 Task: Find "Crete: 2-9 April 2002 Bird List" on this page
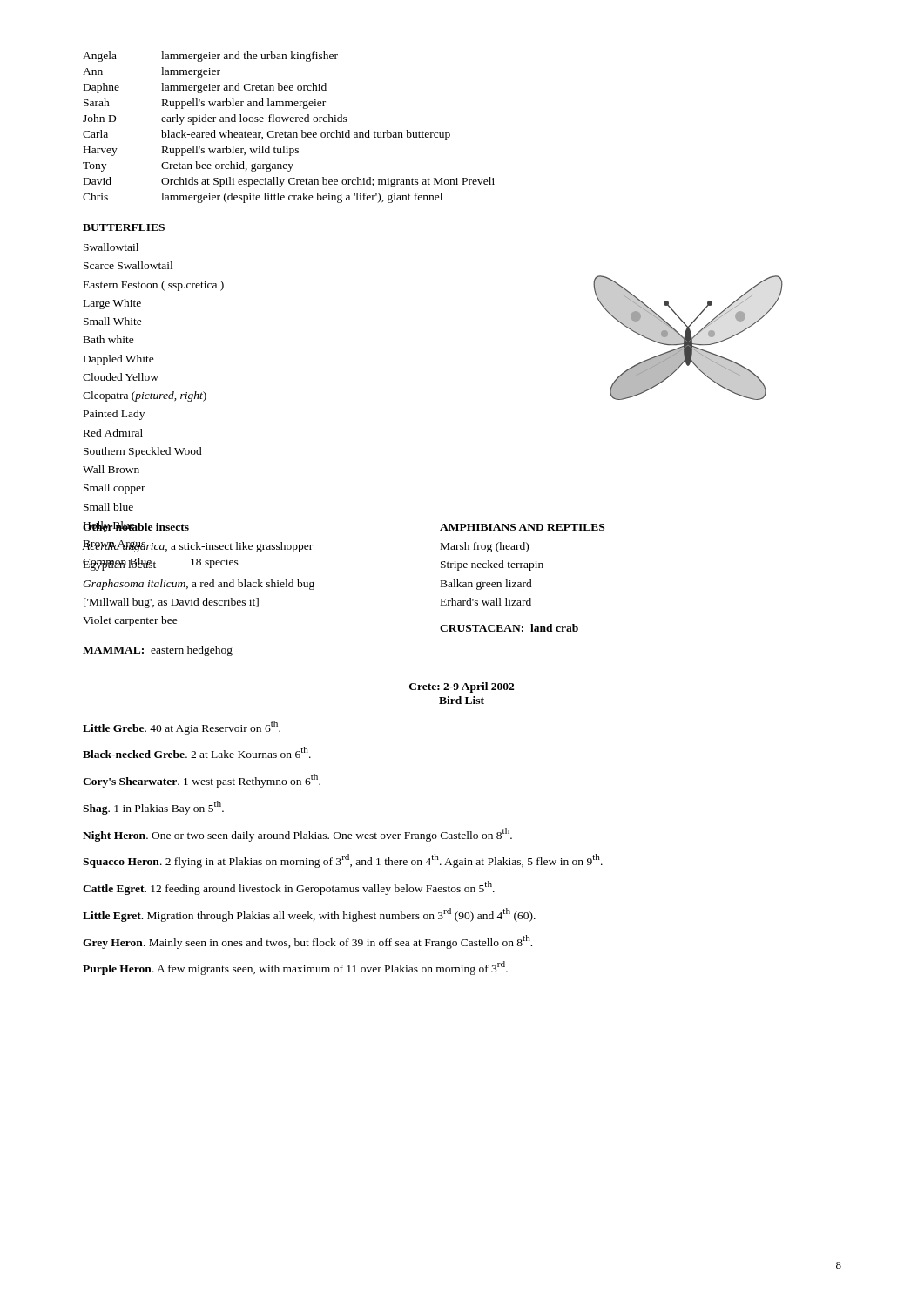(462, 693)
